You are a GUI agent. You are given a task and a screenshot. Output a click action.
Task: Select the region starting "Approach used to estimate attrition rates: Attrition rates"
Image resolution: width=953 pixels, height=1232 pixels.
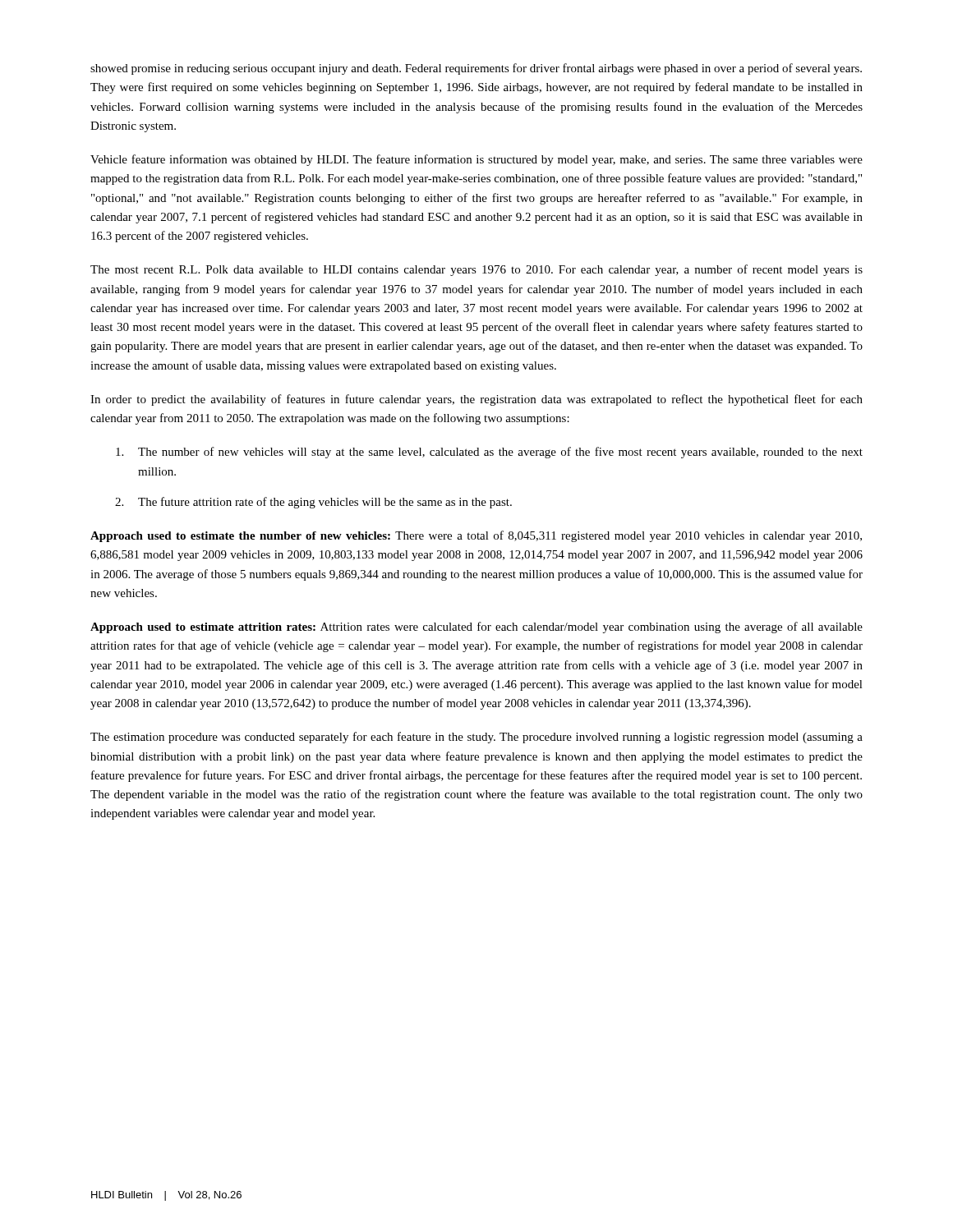[x=476, y=665]
